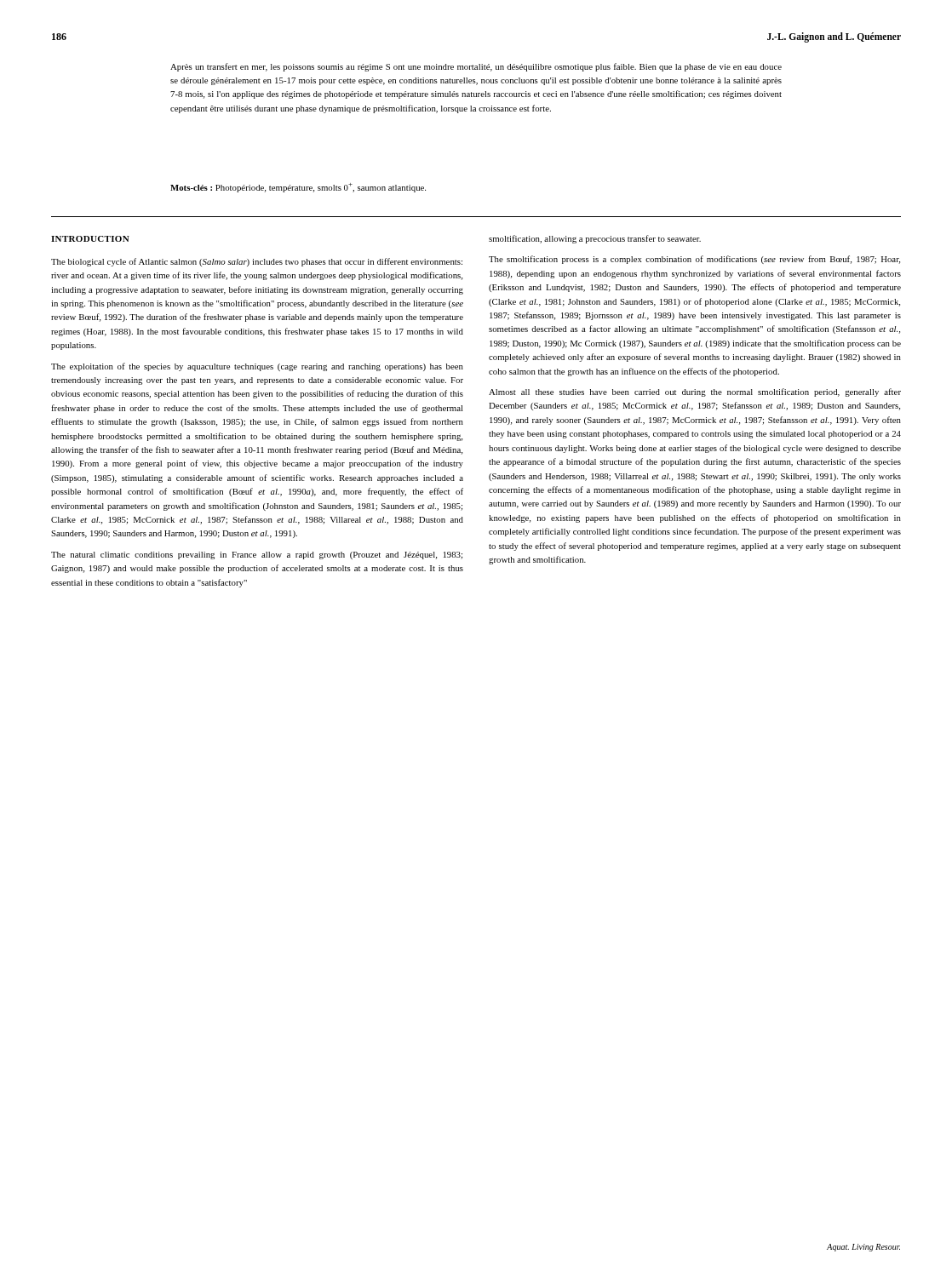Point to the text block starting "smoltification, allowing a precocious transfer to seawater."

695,399
